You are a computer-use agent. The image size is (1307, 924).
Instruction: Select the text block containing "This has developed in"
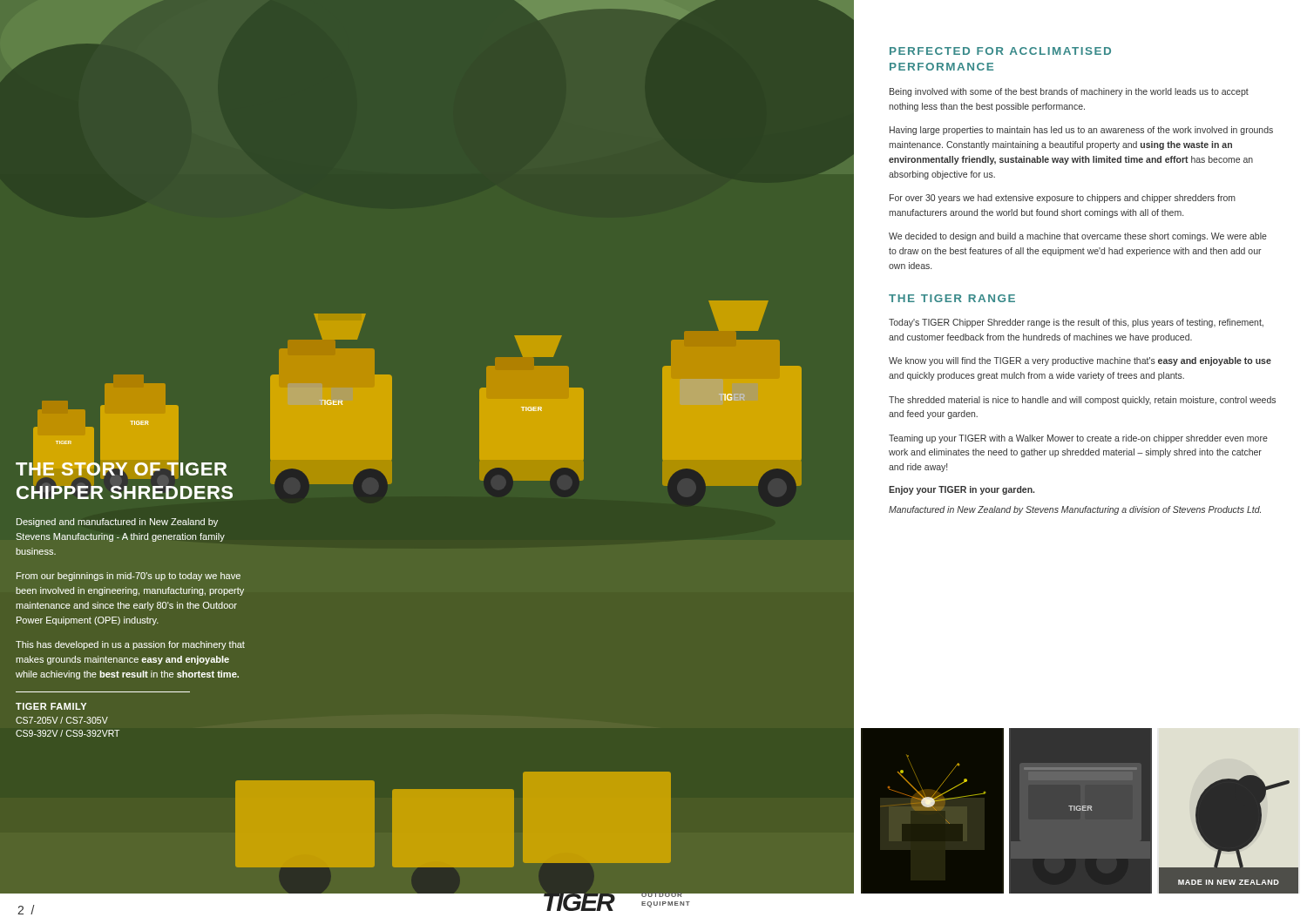tap(130, 660)
